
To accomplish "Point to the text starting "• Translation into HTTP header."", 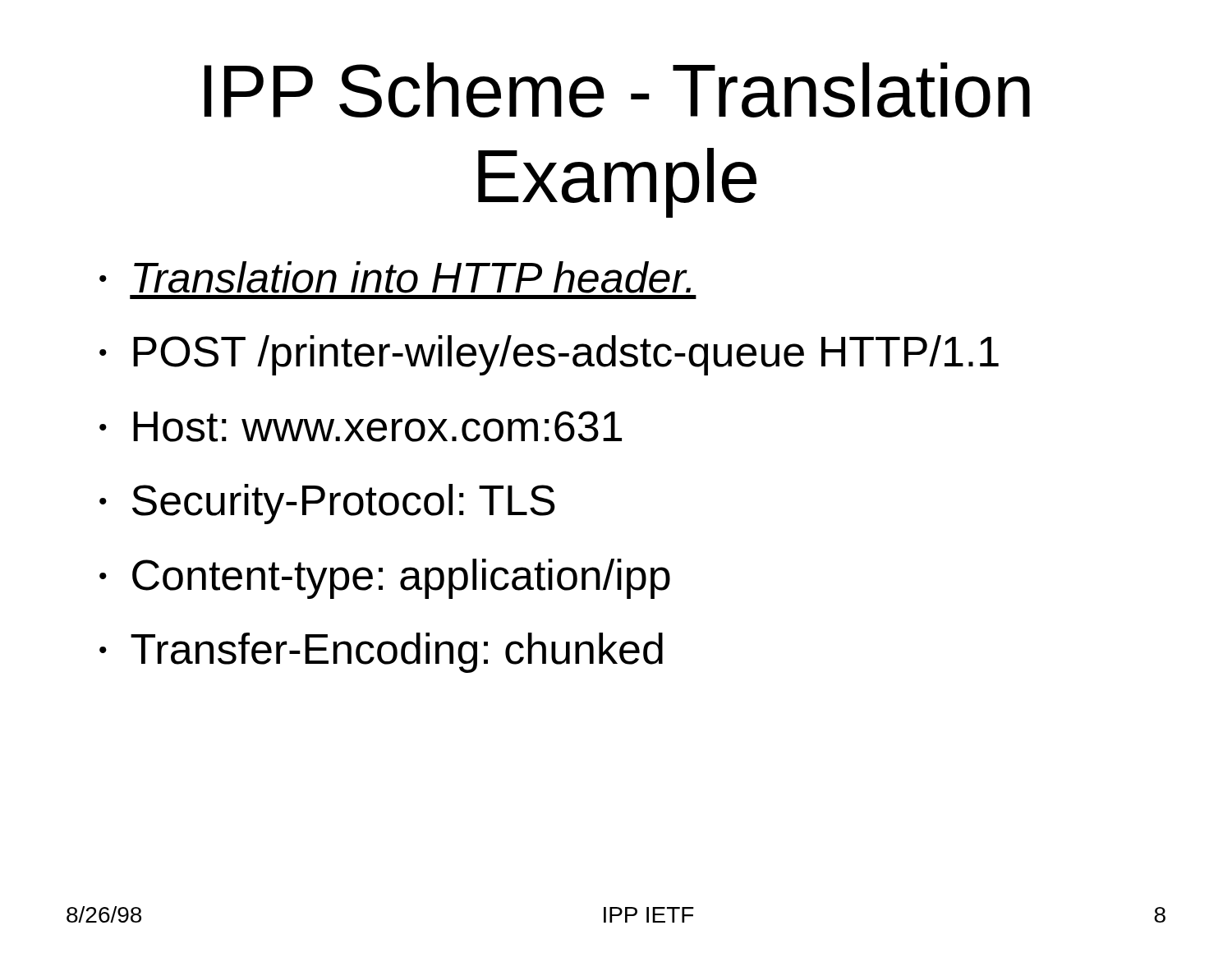I will (397, 278).
